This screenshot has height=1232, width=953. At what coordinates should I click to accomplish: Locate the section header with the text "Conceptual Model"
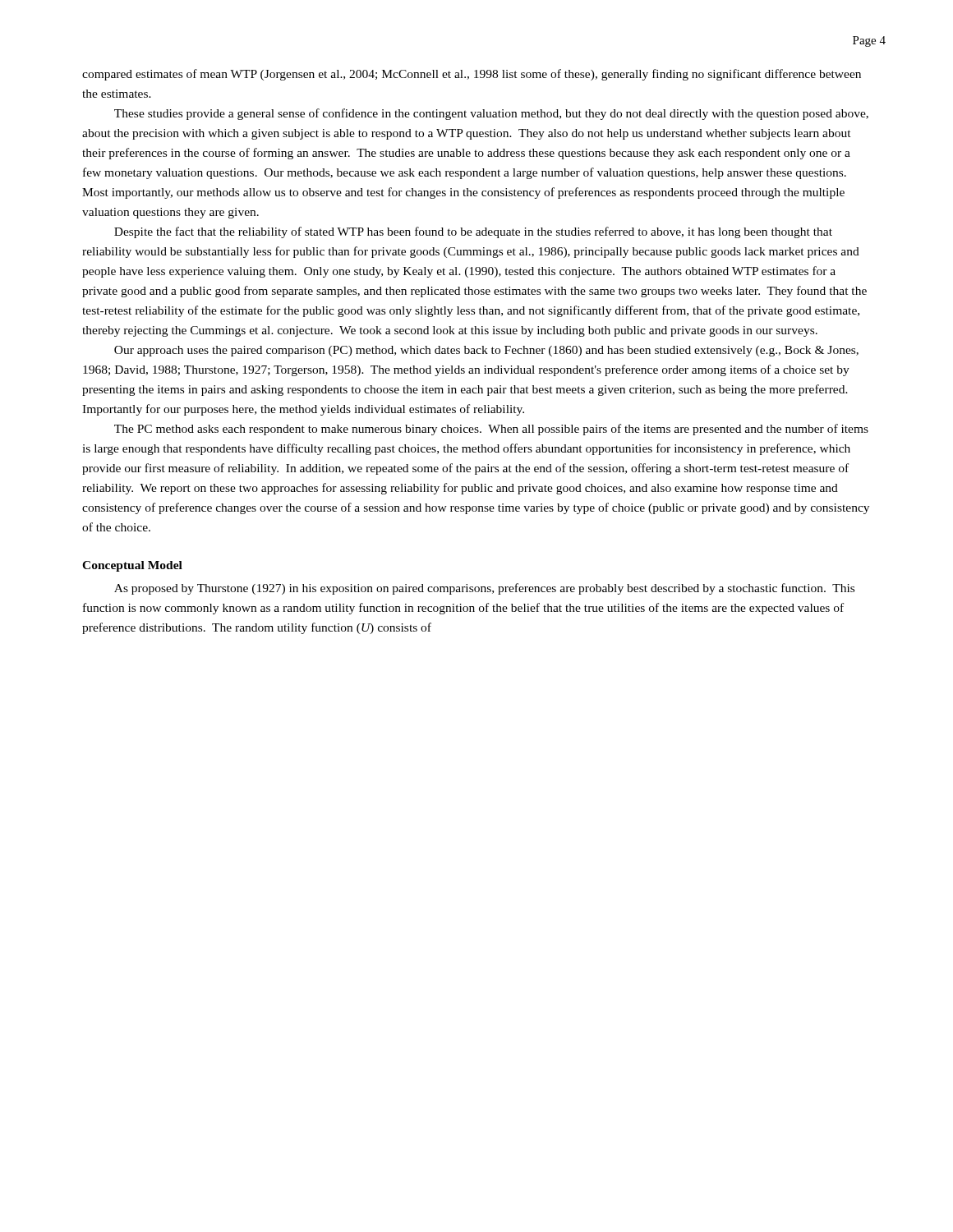[x=132, y=565]
